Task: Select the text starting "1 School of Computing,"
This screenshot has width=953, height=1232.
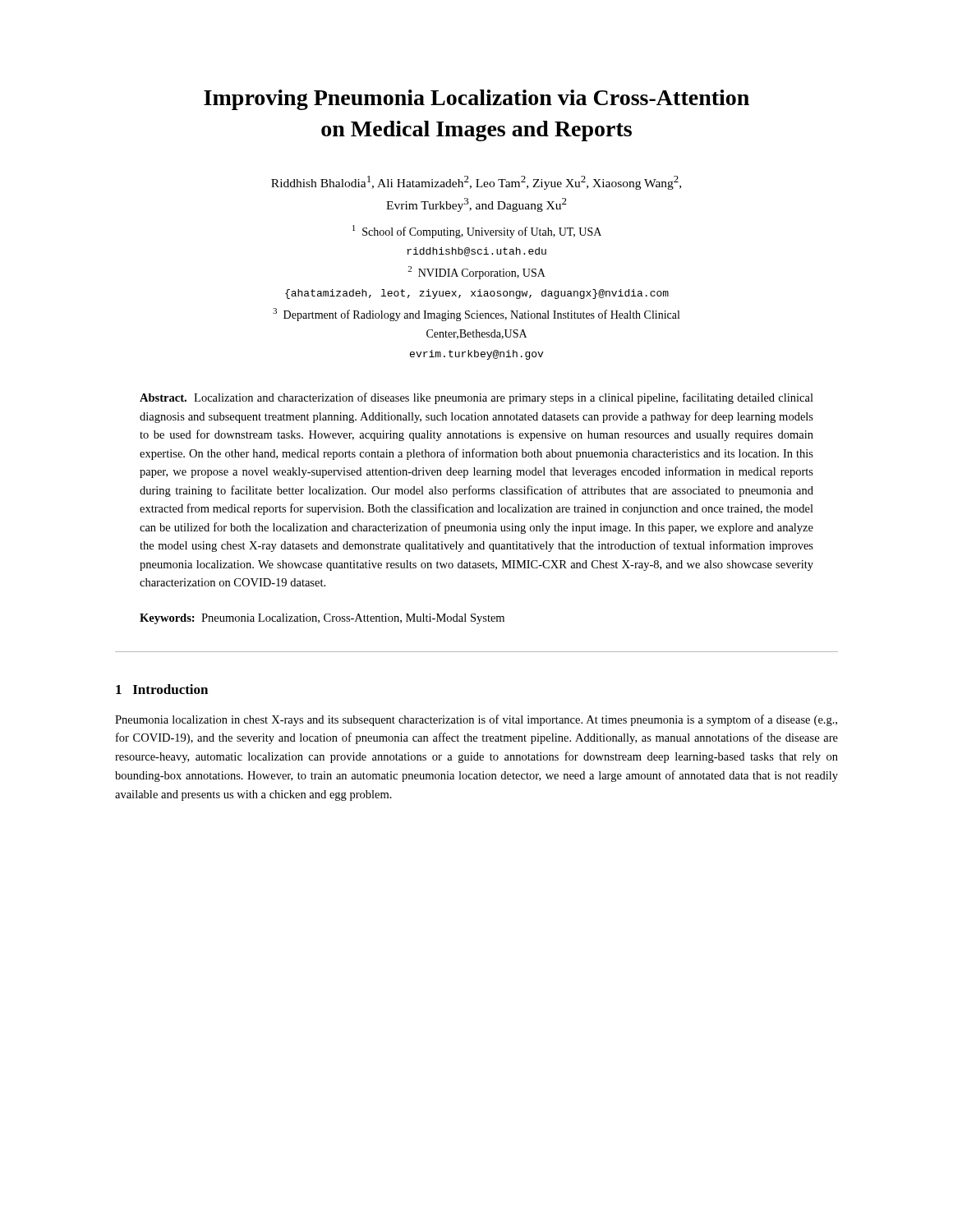Action: [476, 292]
